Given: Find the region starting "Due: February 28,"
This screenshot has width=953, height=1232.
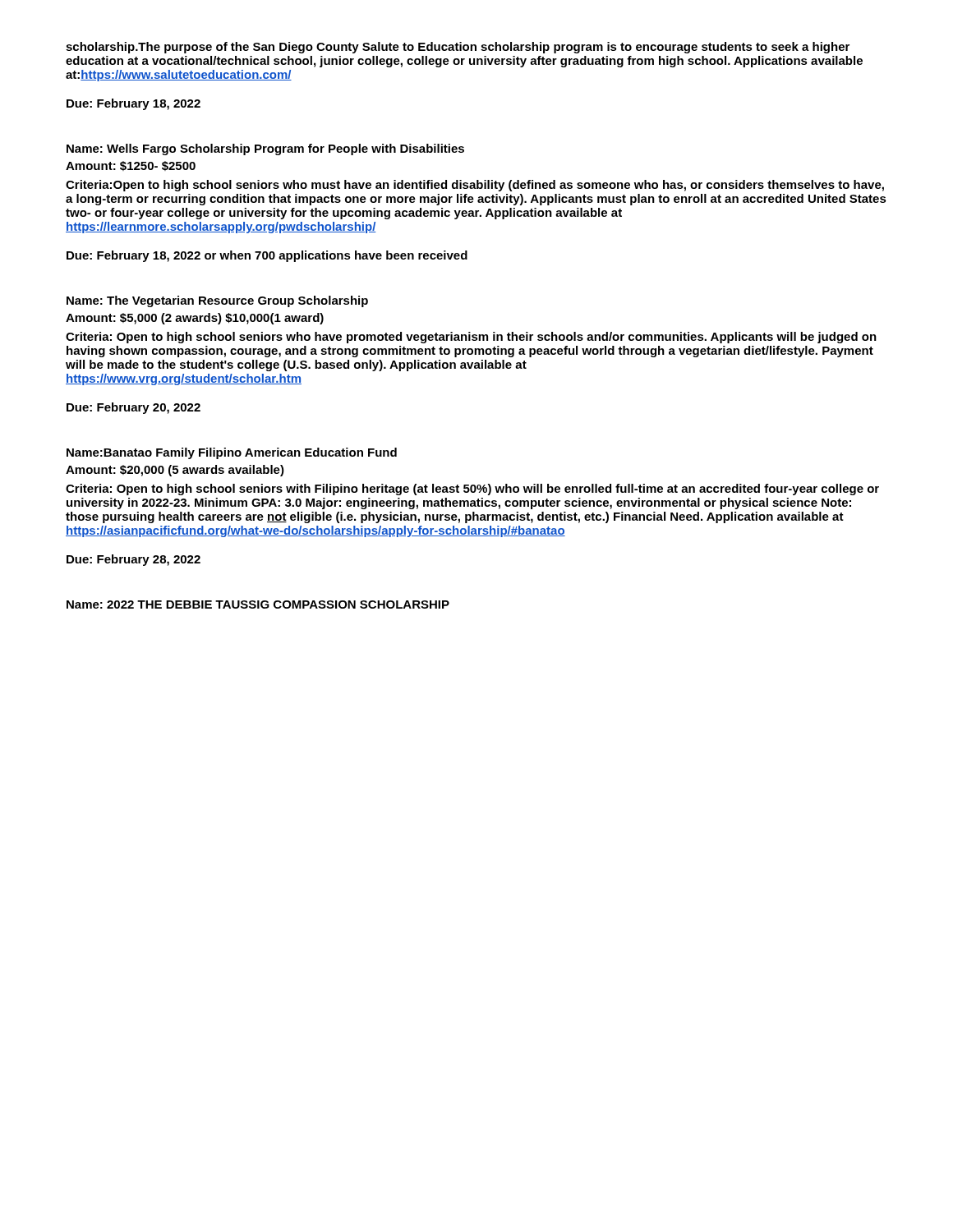Looking at the screenshot, I should (x=134, y=560).
